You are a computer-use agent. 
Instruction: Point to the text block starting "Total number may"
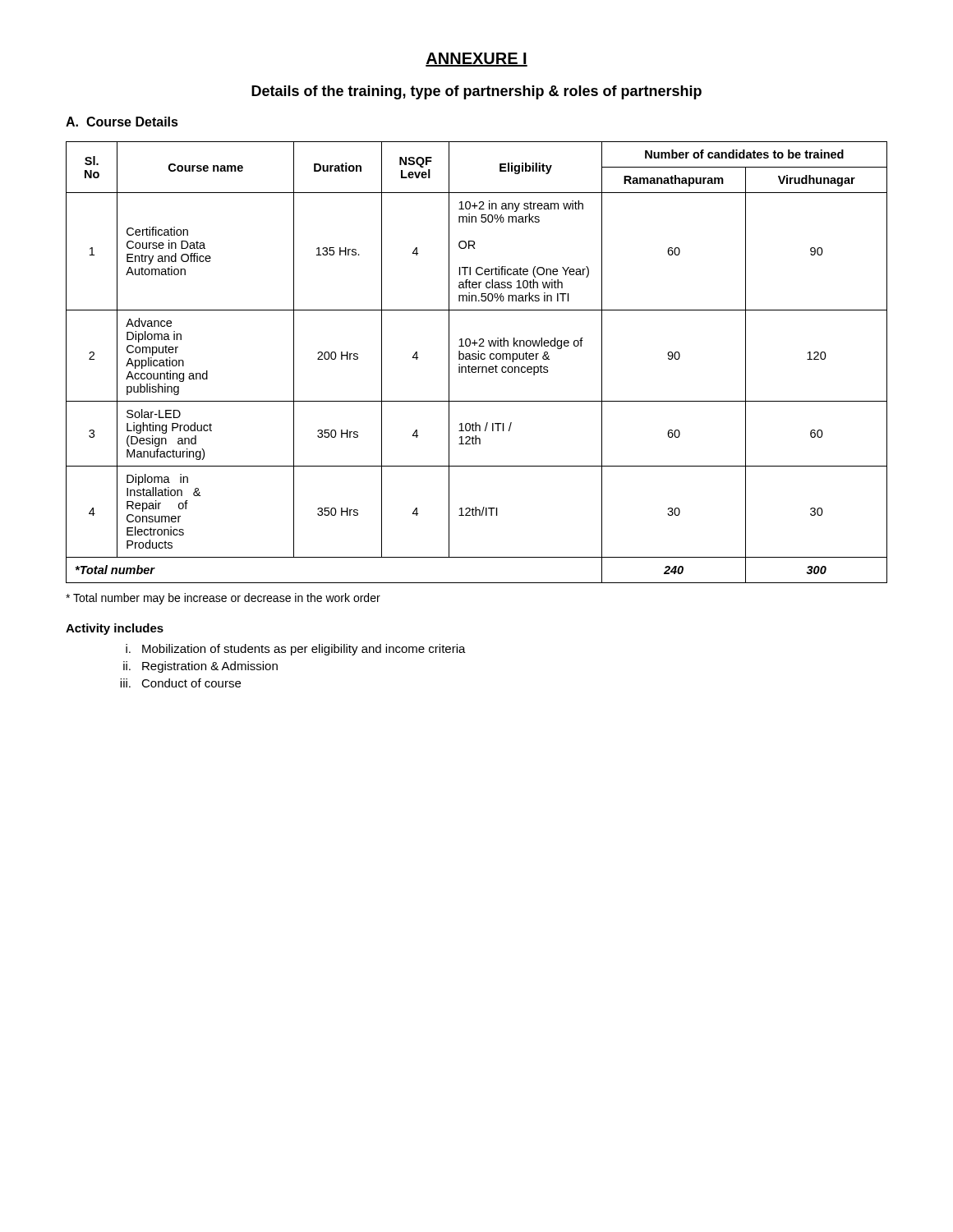pos(223,598)
